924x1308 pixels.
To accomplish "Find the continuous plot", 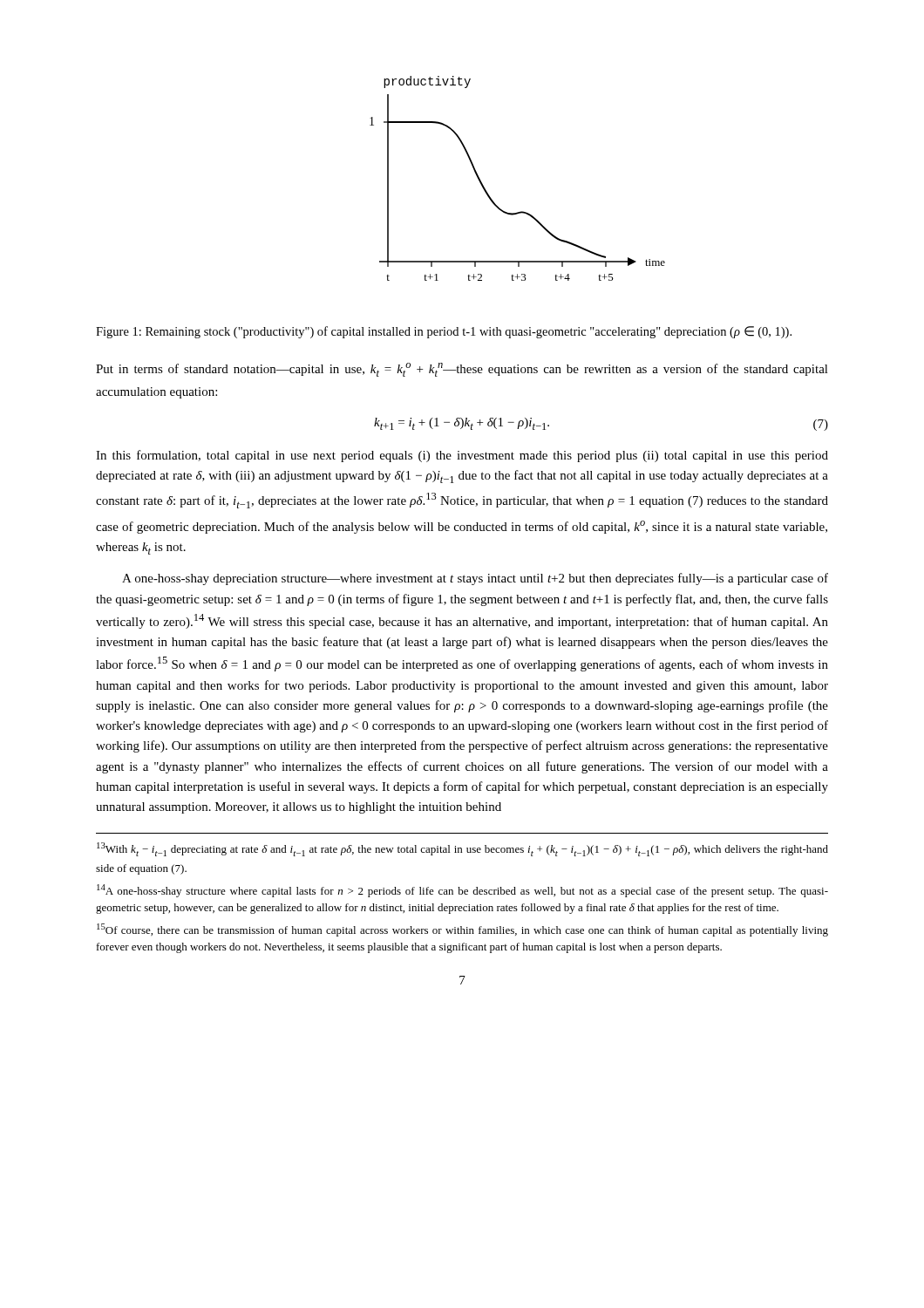I will tap(462, 192).
